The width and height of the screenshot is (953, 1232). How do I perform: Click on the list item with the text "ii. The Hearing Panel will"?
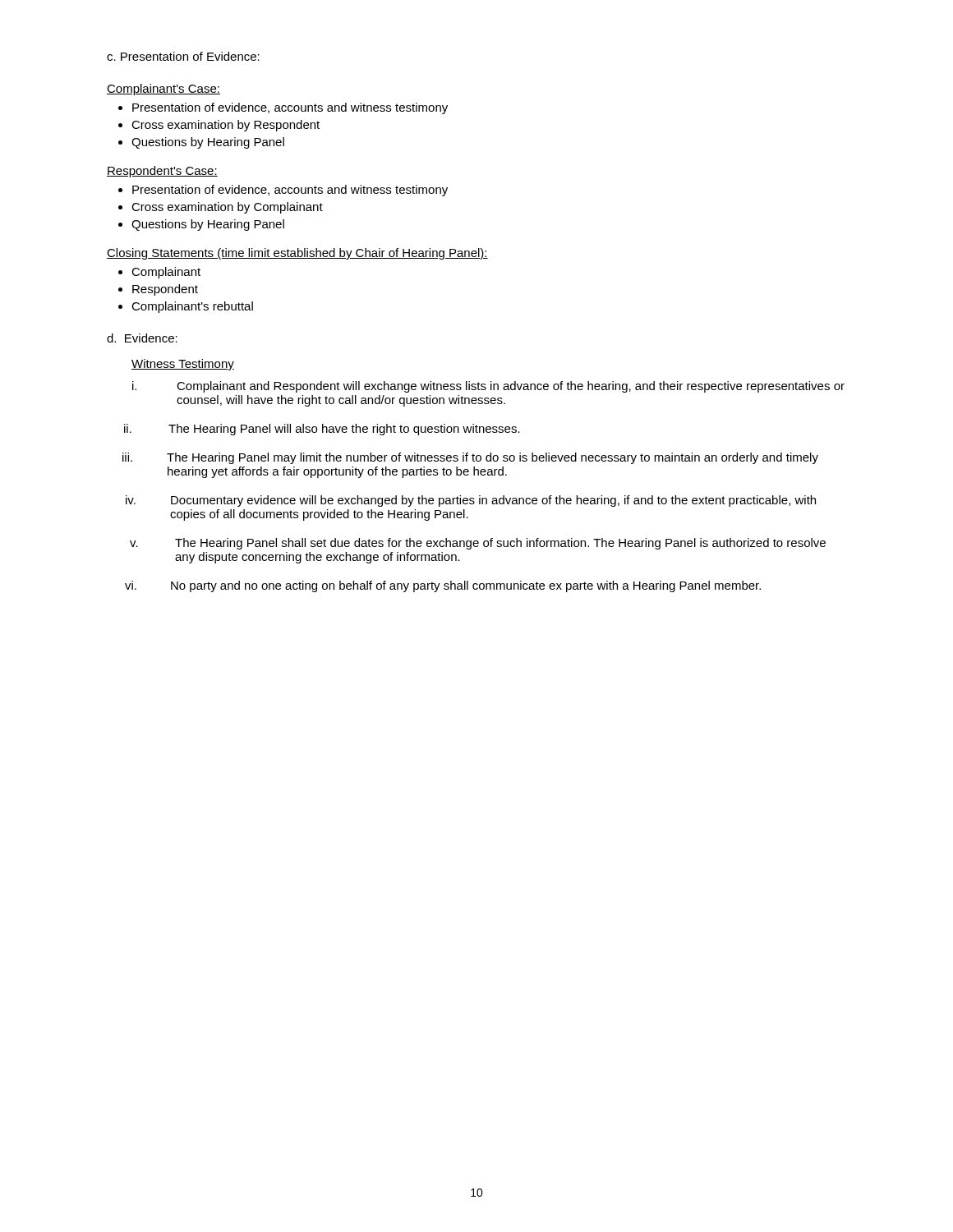click(476, 428)
